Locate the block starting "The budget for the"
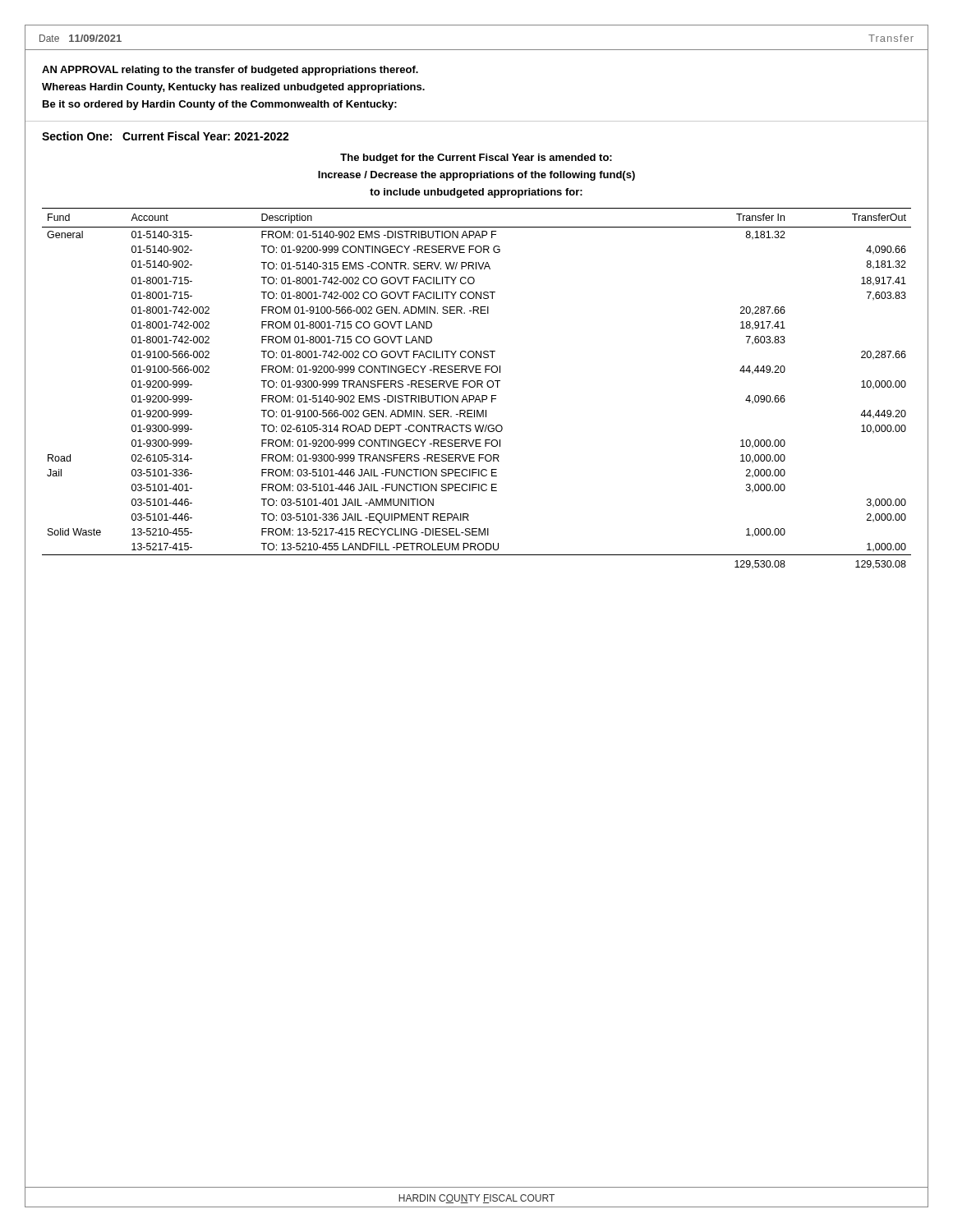The height and width of the screenshot is (1232, 953). 476,175
